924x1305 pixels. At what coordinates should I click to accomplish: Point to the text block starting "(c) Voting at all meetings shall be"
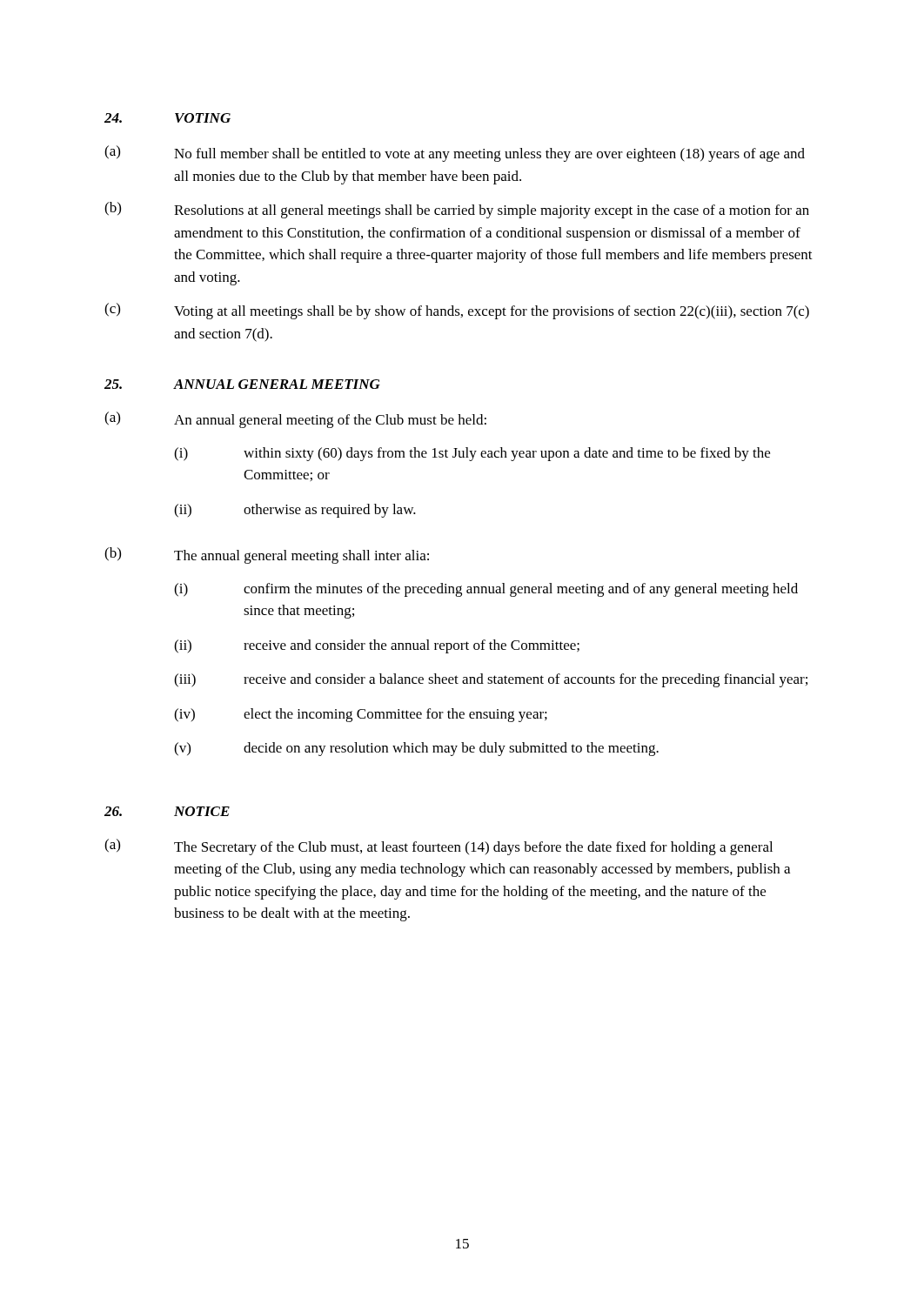click(x=462, y=322)
